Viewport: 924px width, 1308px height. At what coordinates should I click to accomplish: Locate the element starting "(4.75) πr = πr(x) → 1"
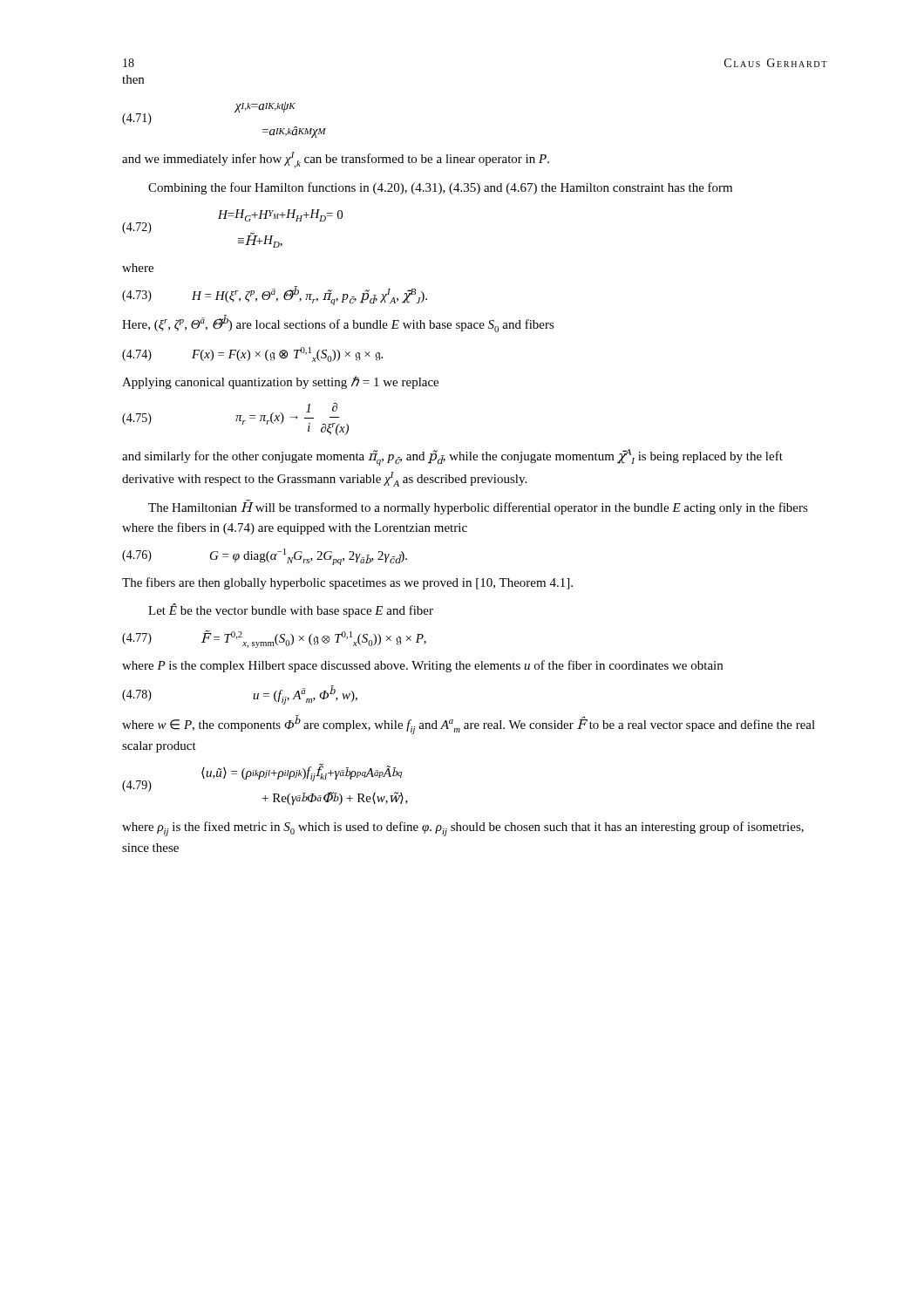(x=235, y=419)
